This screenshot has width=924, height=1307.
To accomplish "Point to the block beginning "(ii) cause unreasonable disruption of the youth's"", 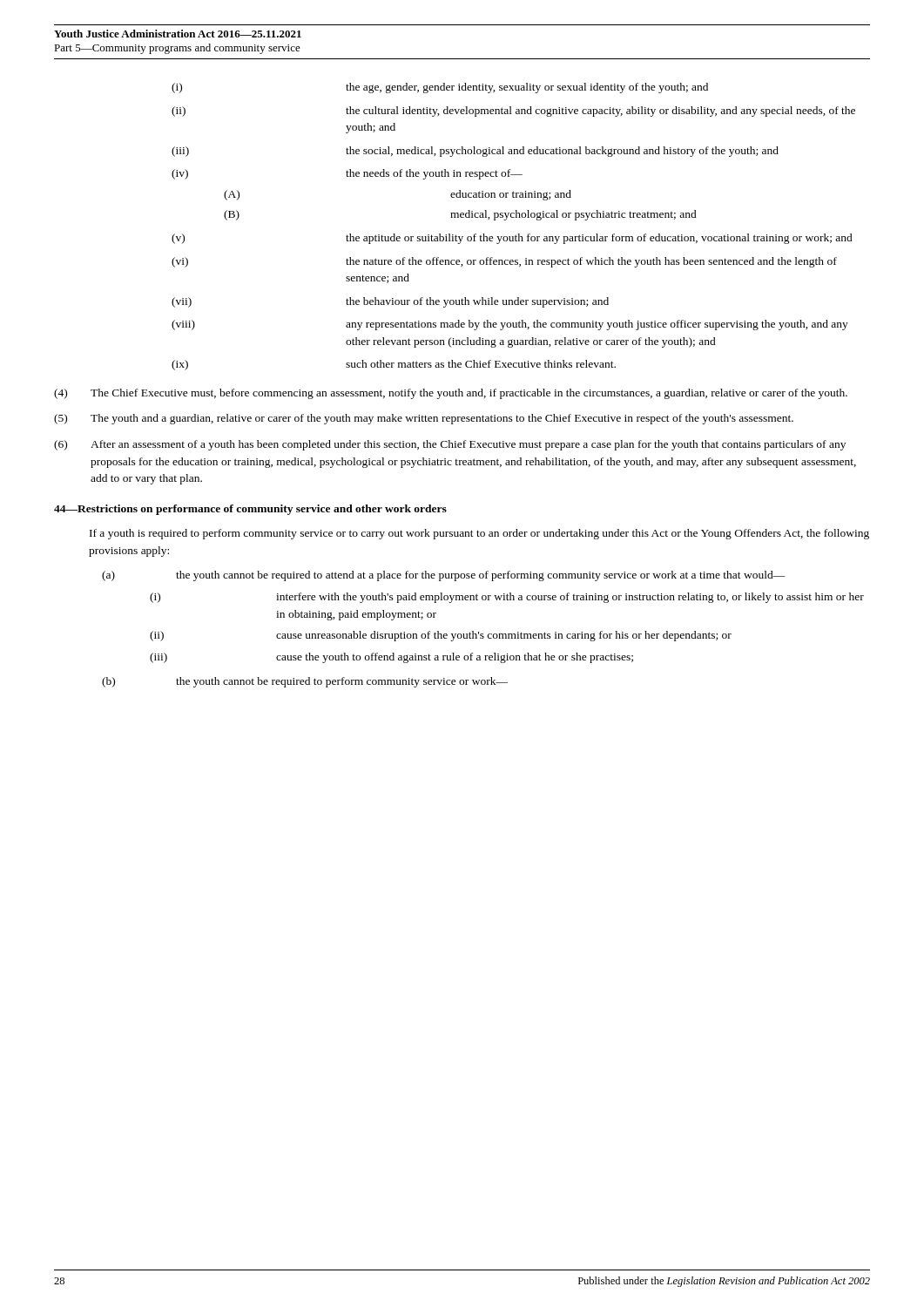I will (x=462, y=635).
